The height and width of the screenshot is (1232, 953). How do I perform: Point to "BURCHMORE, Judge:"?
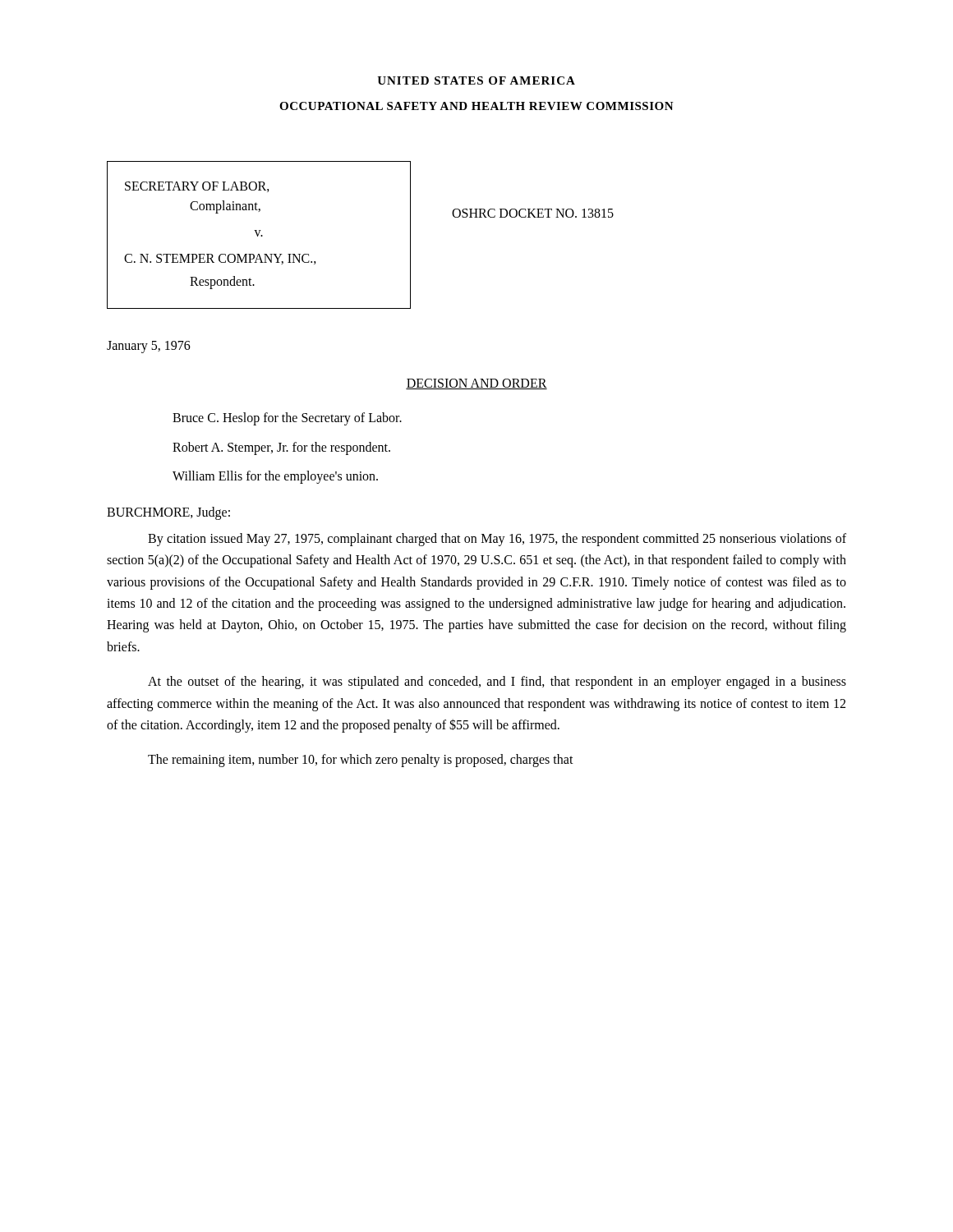point(169,512)
